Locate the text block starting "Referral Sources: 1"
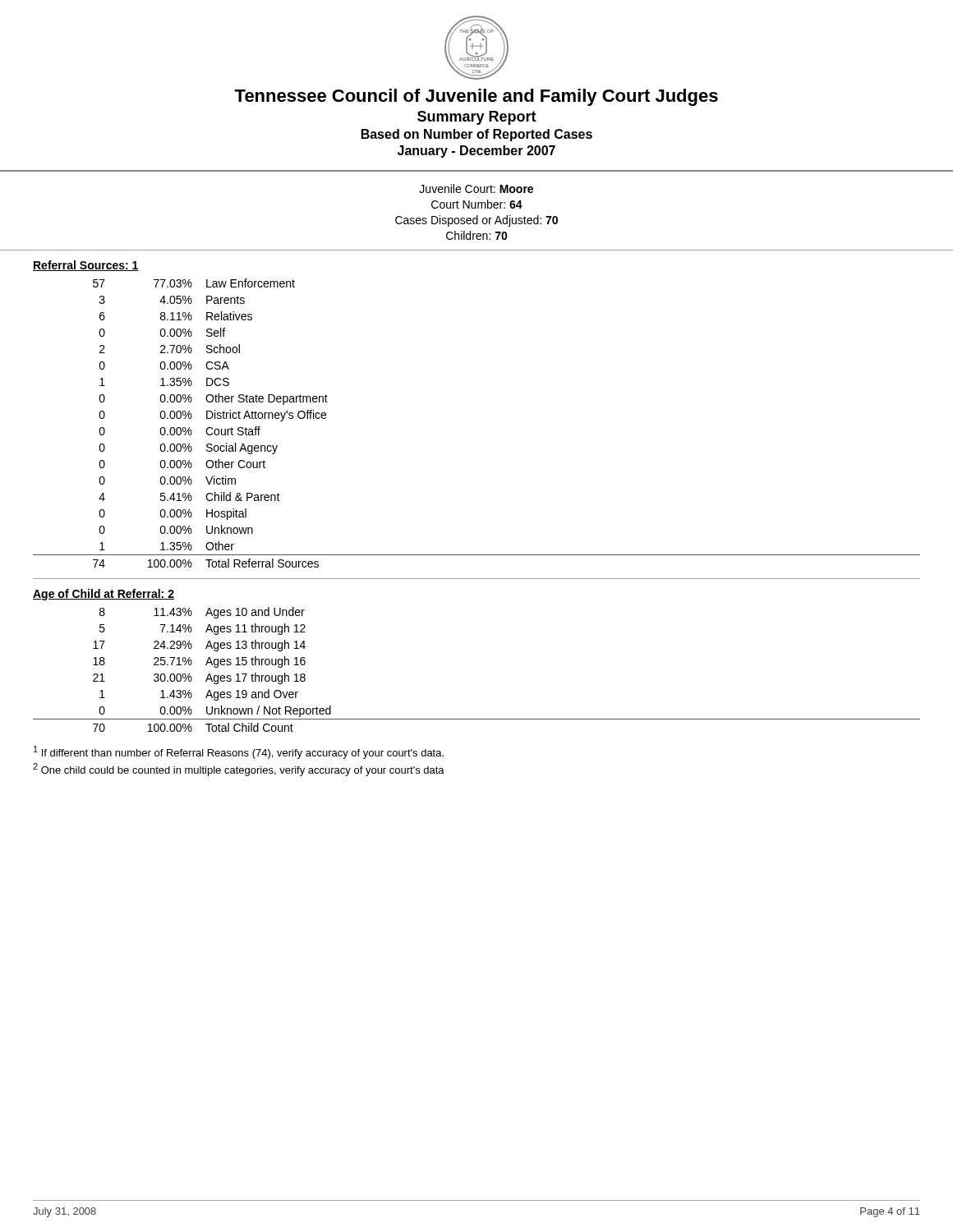The width and height of the screenshot is (953, 1232). [x=86, y=265]
